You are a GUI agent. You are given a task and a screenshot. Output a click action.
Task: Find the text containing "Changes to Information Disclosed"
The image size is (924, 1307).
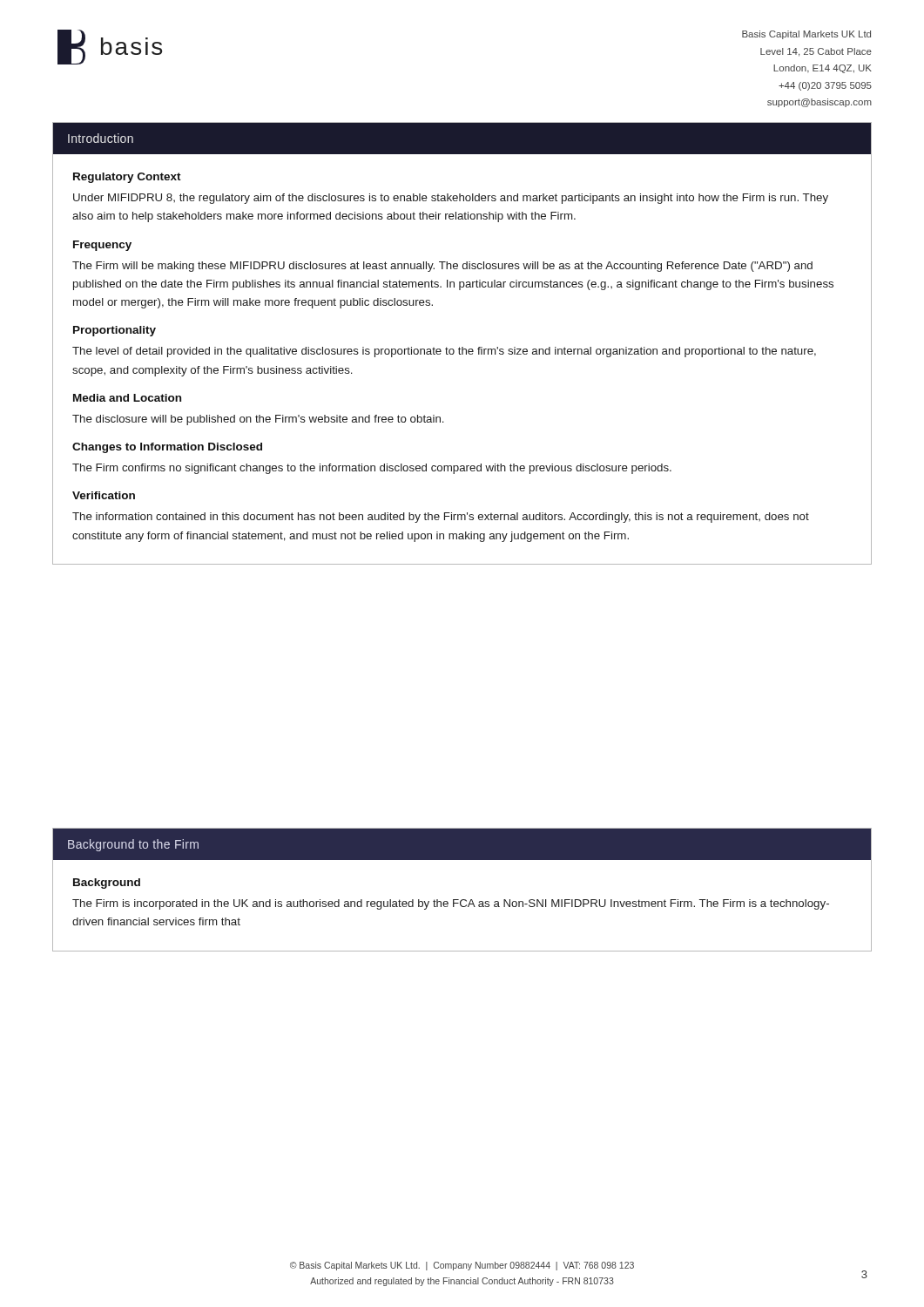[168, 447]
